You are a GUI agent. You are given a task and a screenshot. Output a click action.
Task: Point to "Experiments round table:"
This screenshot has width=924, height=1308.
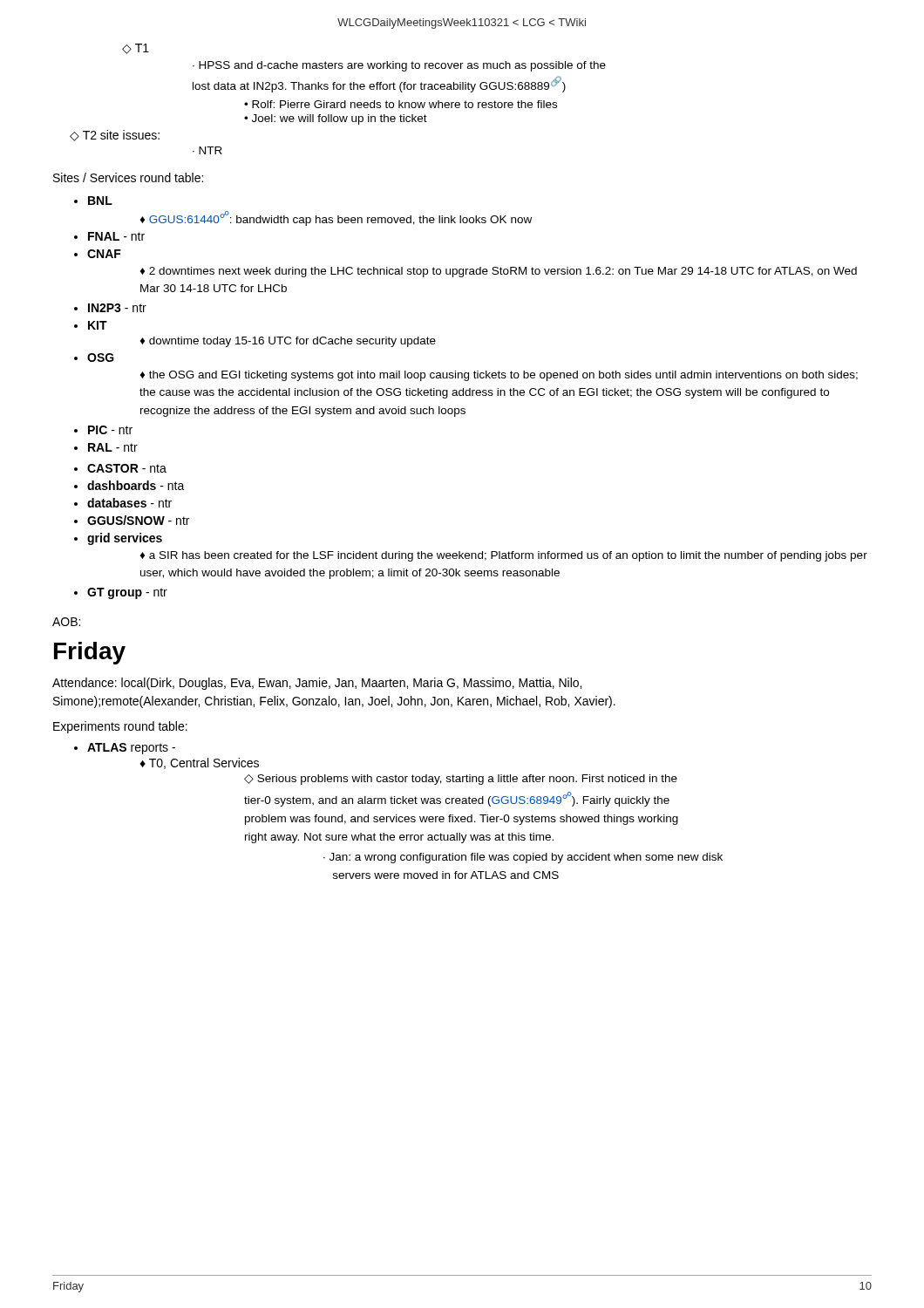pos(120,727)
